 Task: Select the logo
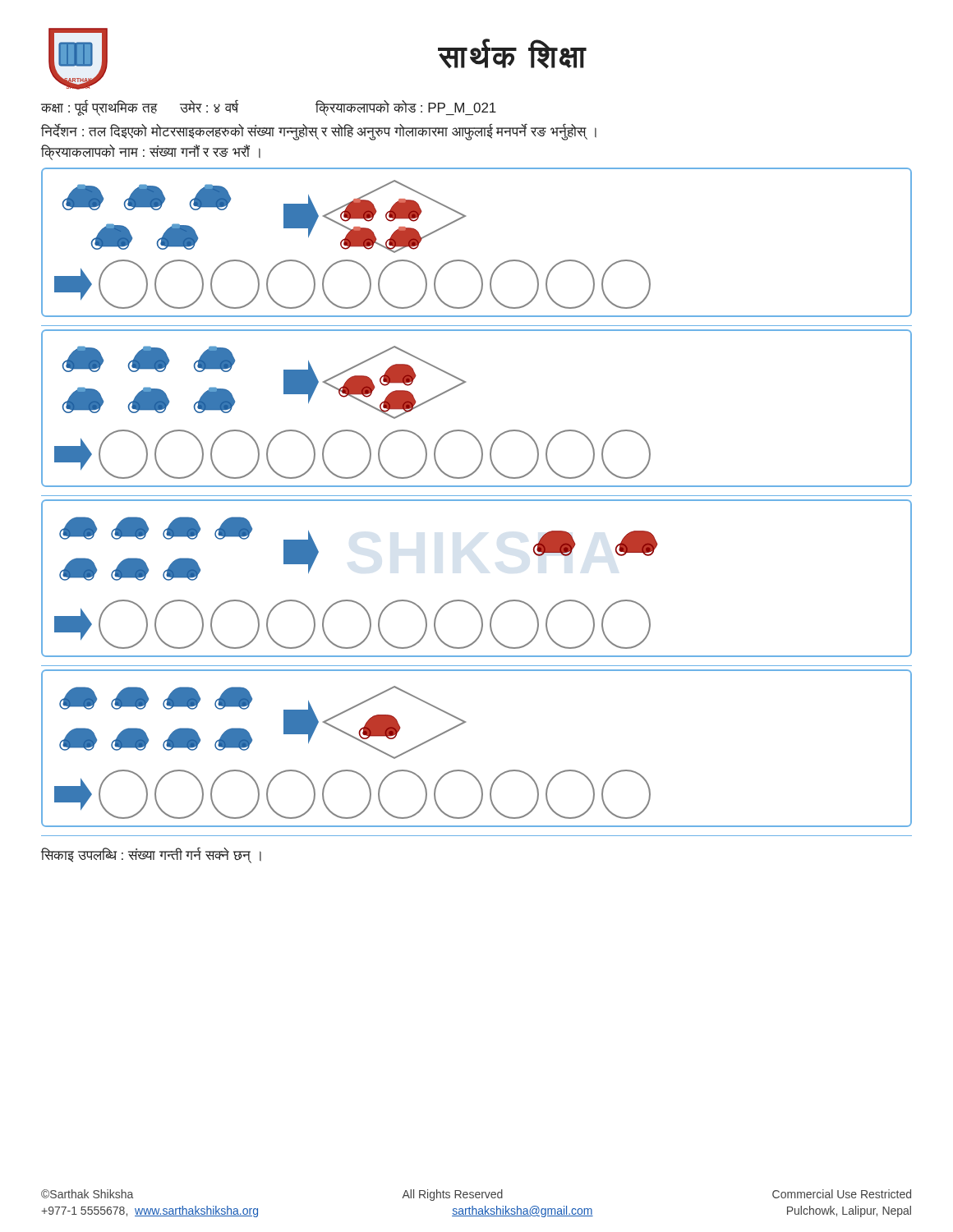[x=78, y=57]
